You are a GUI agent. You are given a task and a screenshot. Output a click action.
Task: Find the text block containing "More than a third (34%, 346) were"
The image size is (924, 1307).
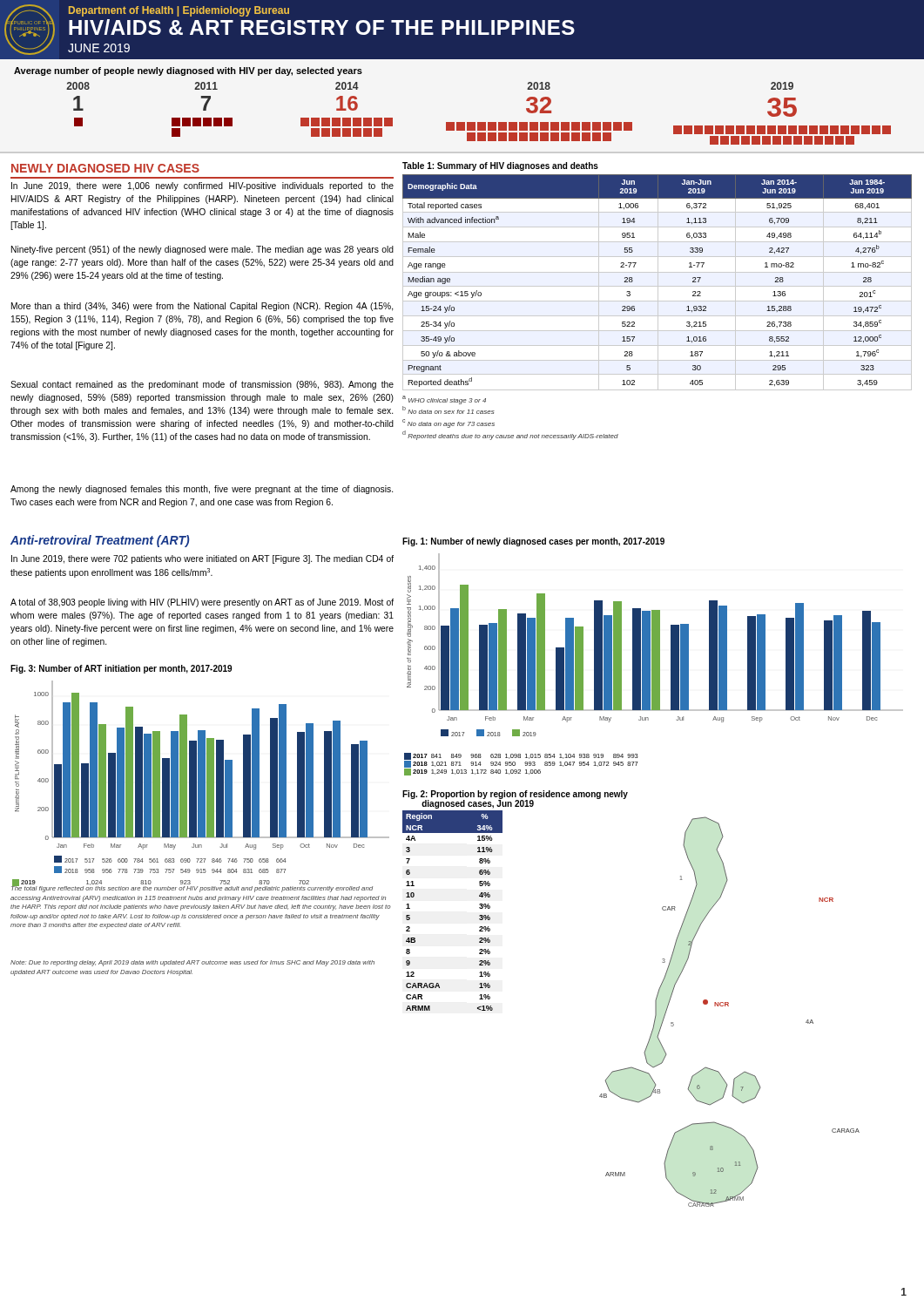coord(202,326)
